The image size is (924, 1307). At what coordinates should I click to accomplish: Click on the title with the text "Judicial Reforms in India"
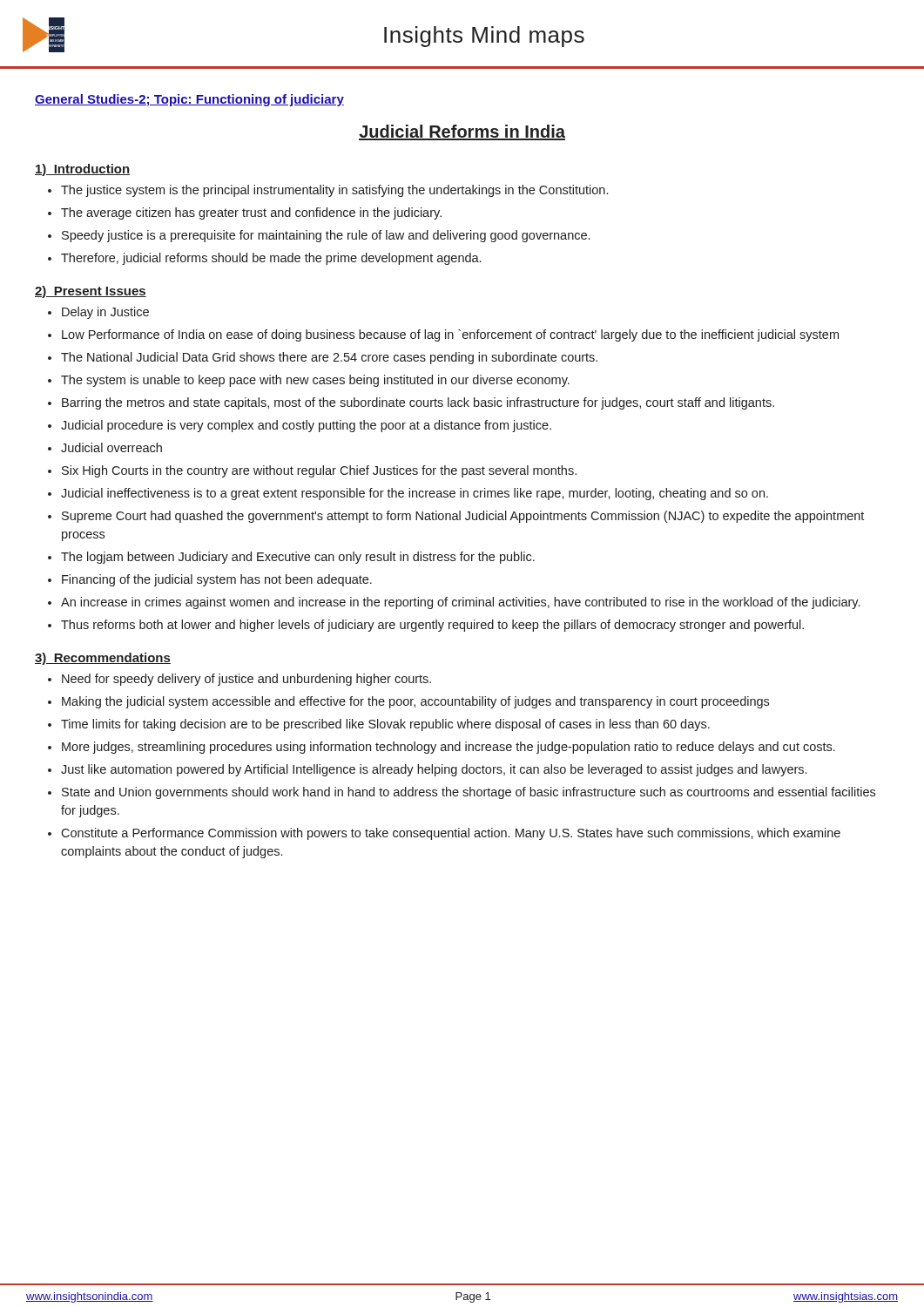click(462, 132)
